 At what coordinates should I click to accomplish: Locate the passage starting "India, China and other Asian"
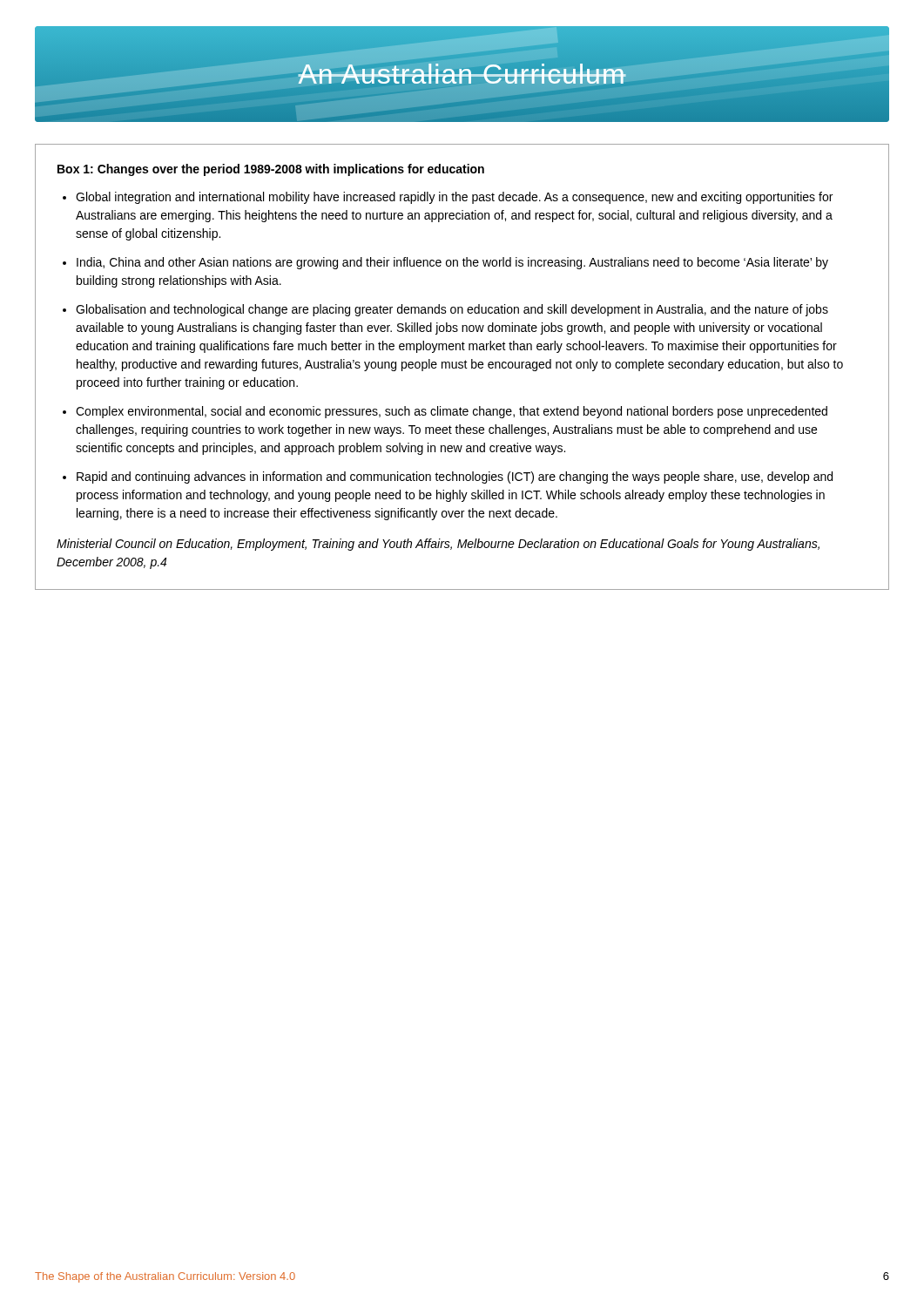[x=452, y=271]
